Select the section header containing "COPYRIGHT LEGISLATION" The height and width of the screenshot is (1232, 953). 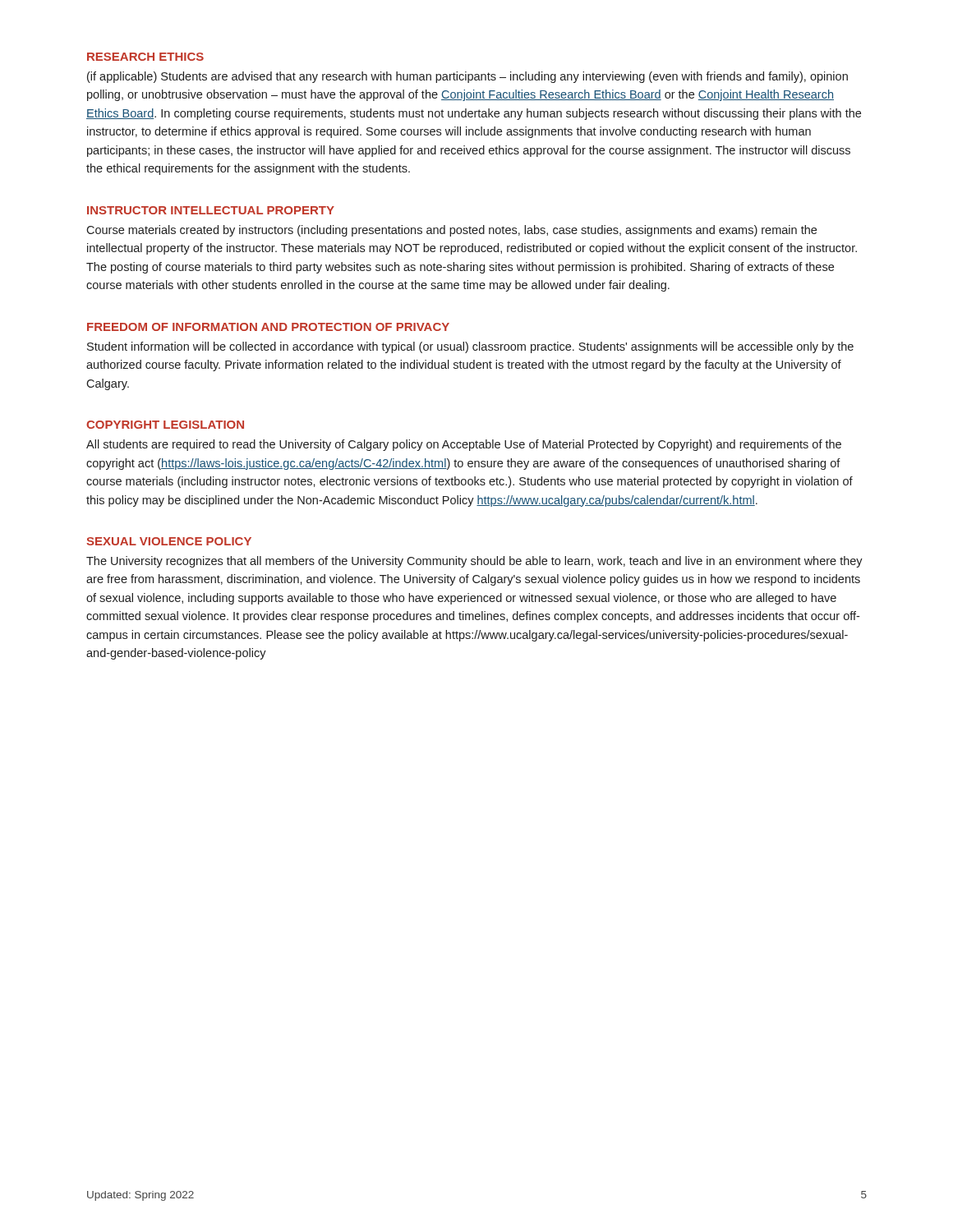click(166, 424)
